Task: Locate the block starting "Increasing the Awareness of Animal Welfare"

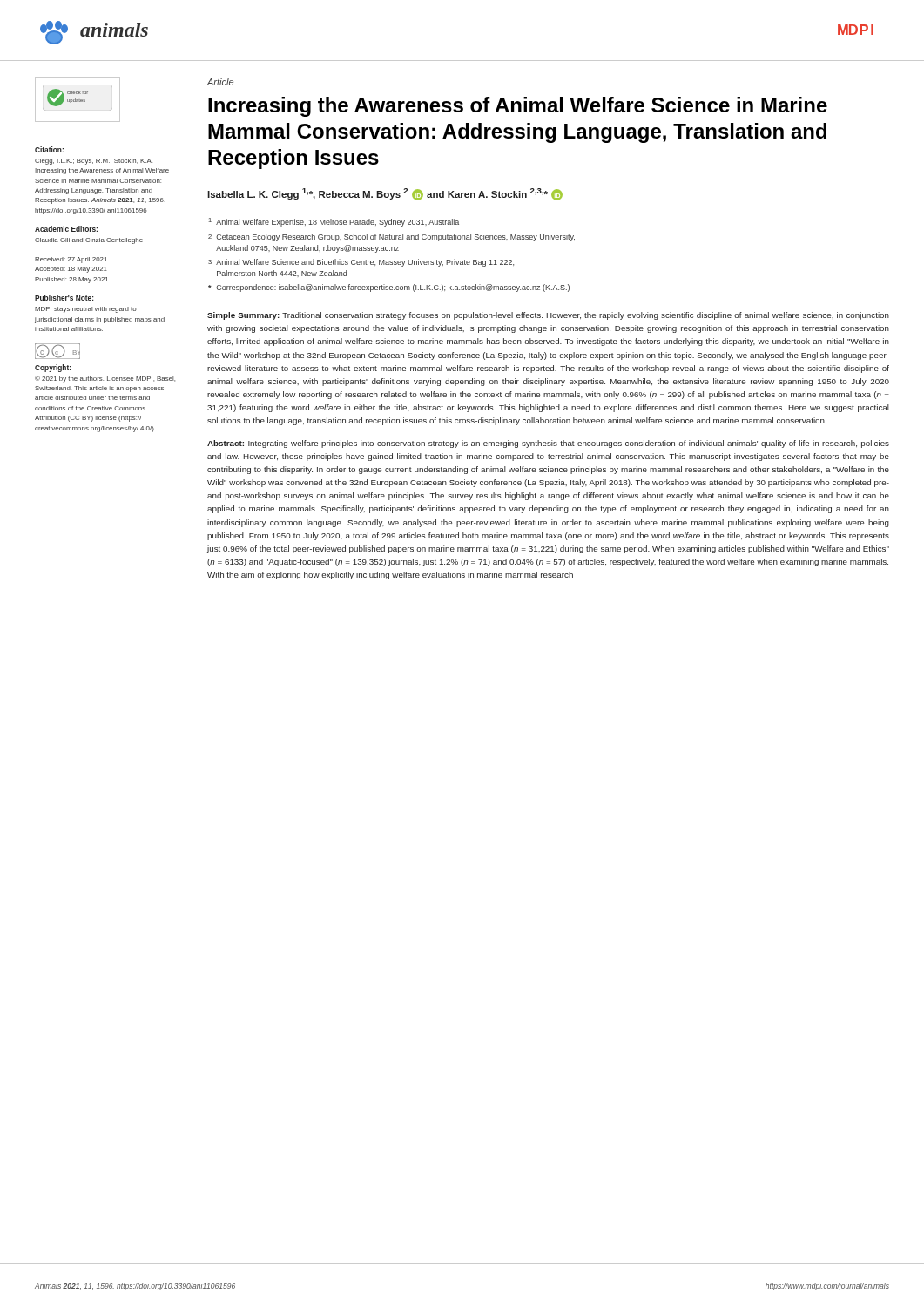Action: 518,131
